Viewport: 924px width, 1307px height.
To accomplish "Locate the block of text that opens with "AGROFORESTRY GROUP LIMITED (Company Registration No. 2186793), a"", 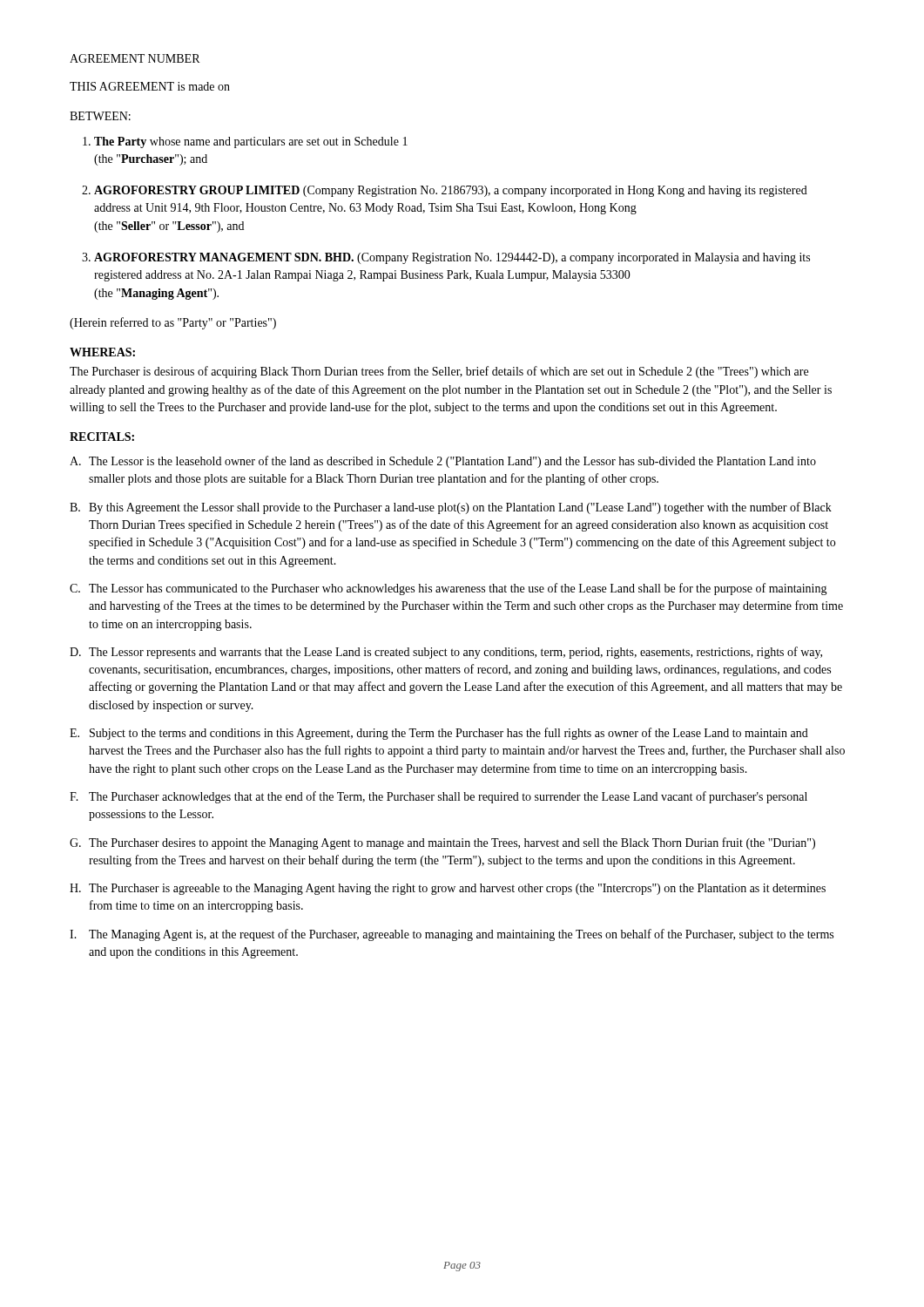I will [451, 208].
